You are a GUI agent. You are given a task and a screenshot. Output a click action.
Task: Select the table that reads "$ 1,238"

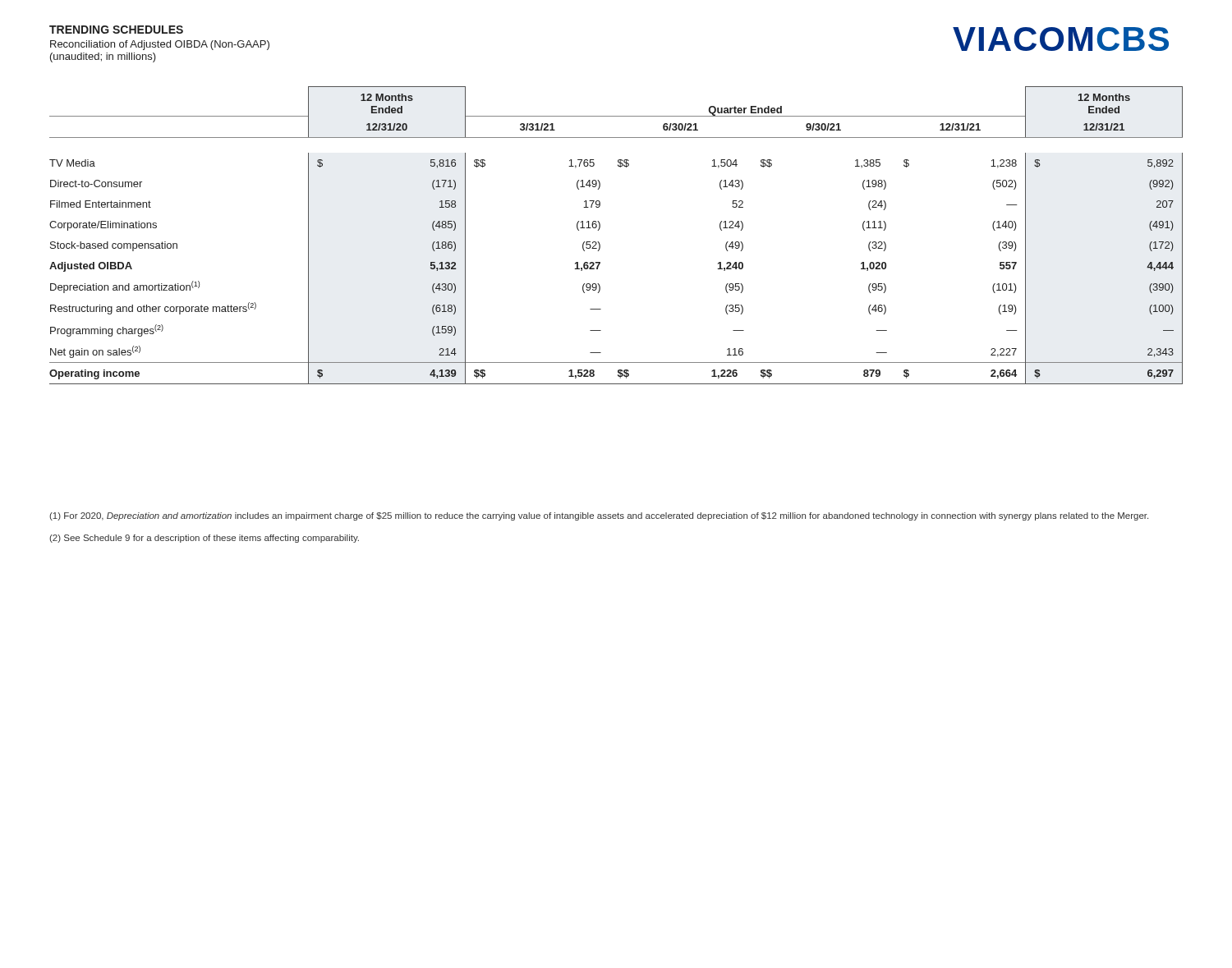[x=616, y=235]
